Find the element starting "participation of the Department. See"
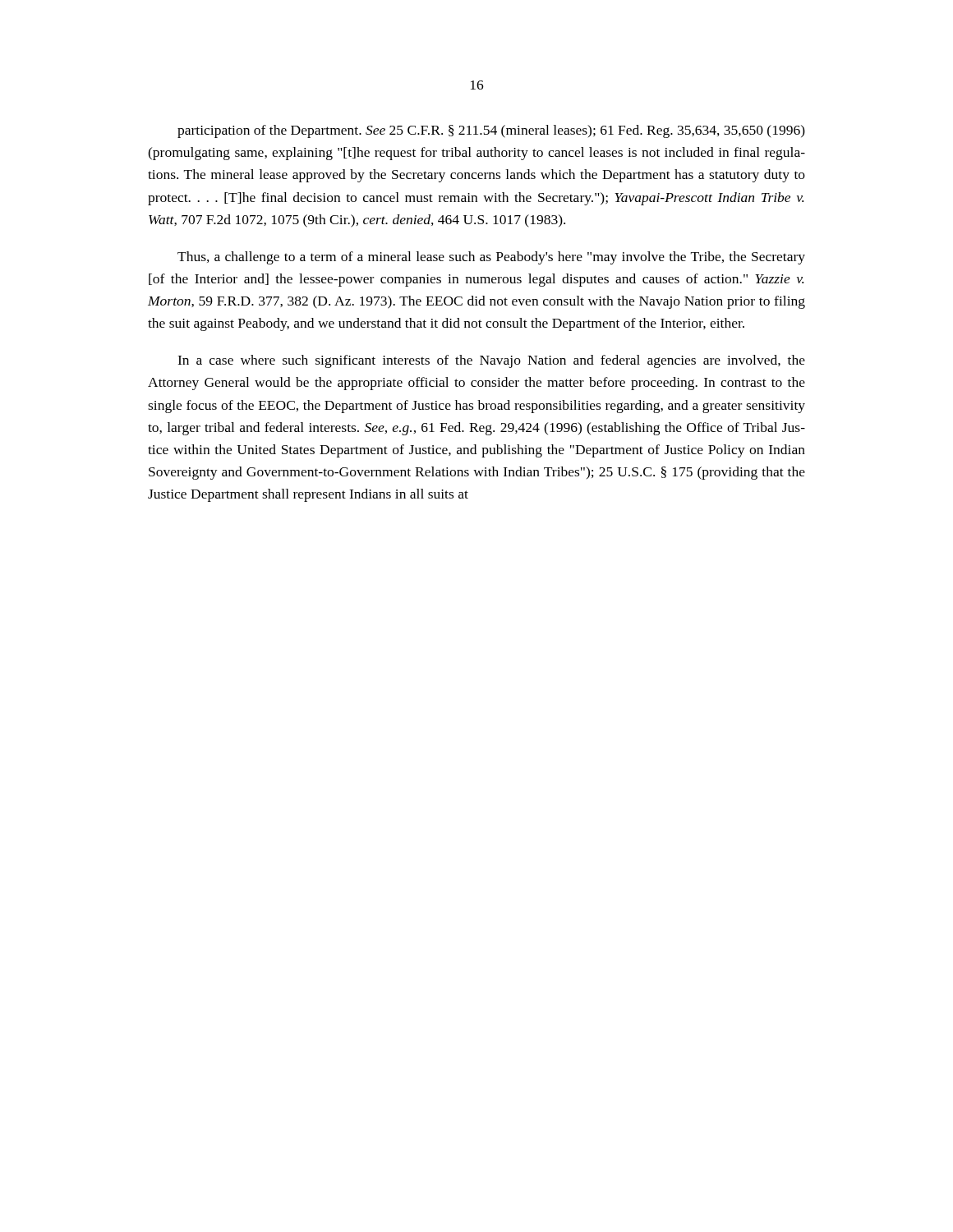Viewport: 953px width, 1232px height. pos(476,174)
